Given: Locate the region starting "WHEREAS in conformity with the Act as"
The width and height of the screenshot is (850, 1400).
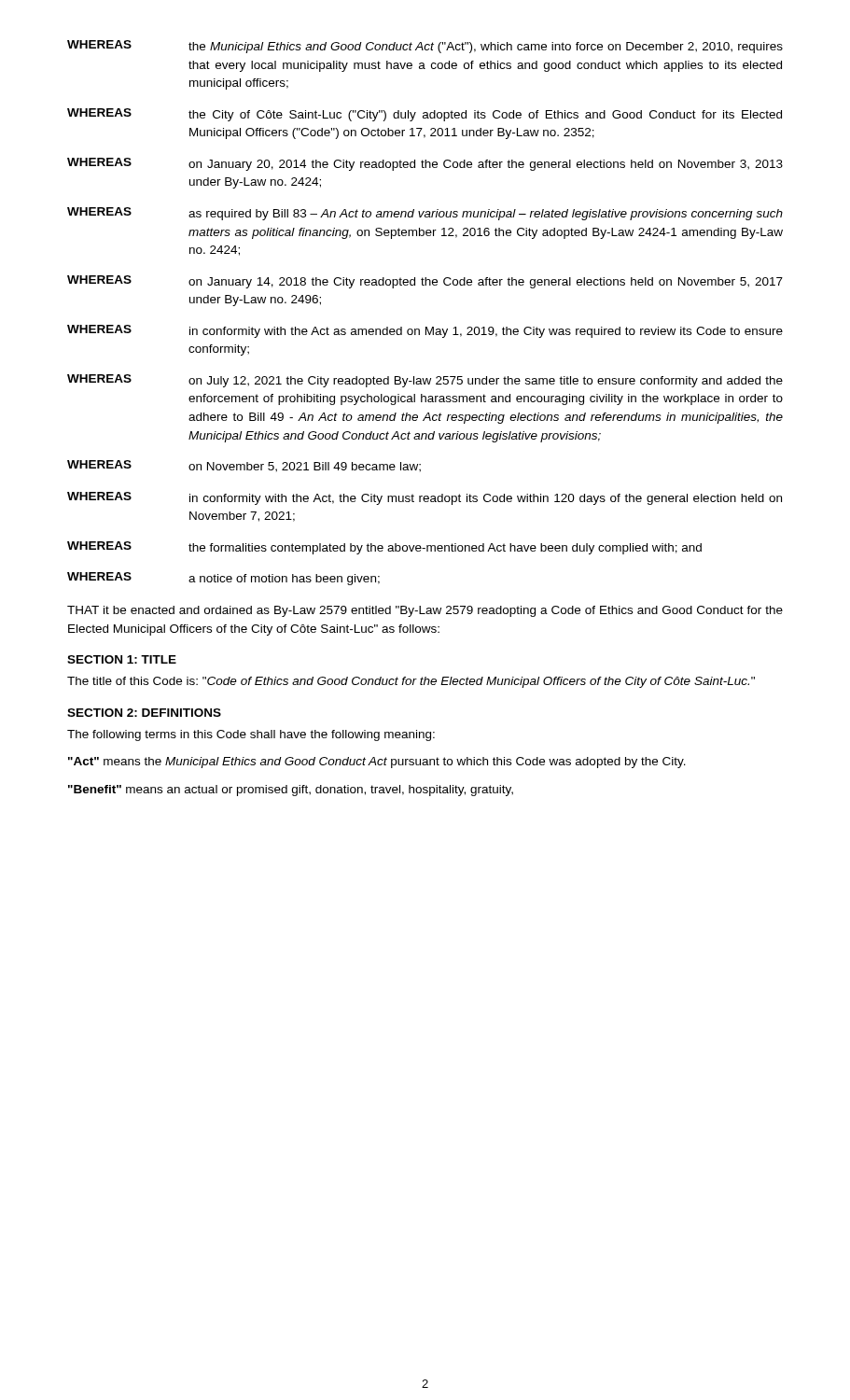Looking at the screenshot, I should pos(425,340).
